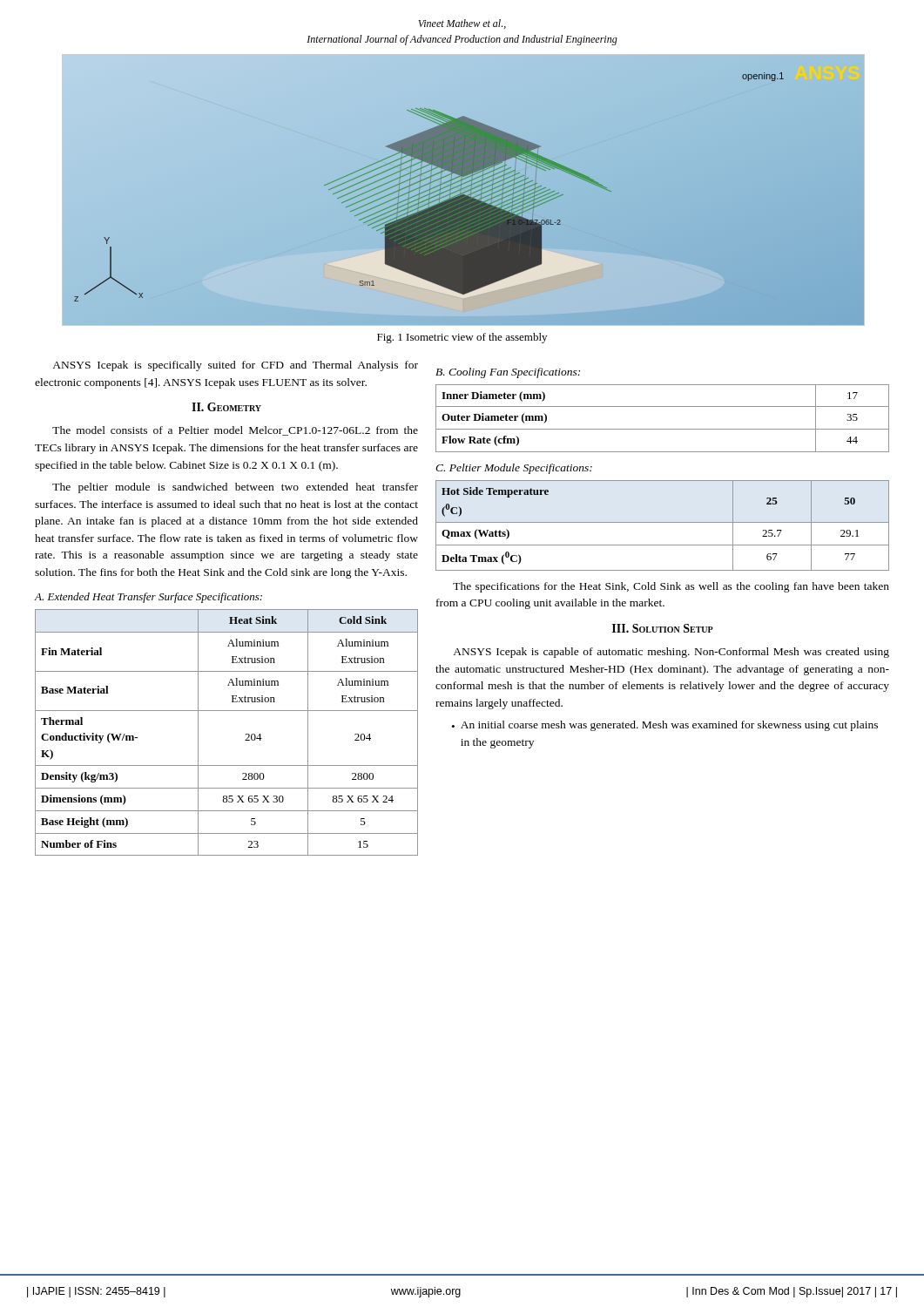
Task: Navigate to the passage starting "The specifications for the Heat Sink, Cold Sink"
Action: point(662,594)
